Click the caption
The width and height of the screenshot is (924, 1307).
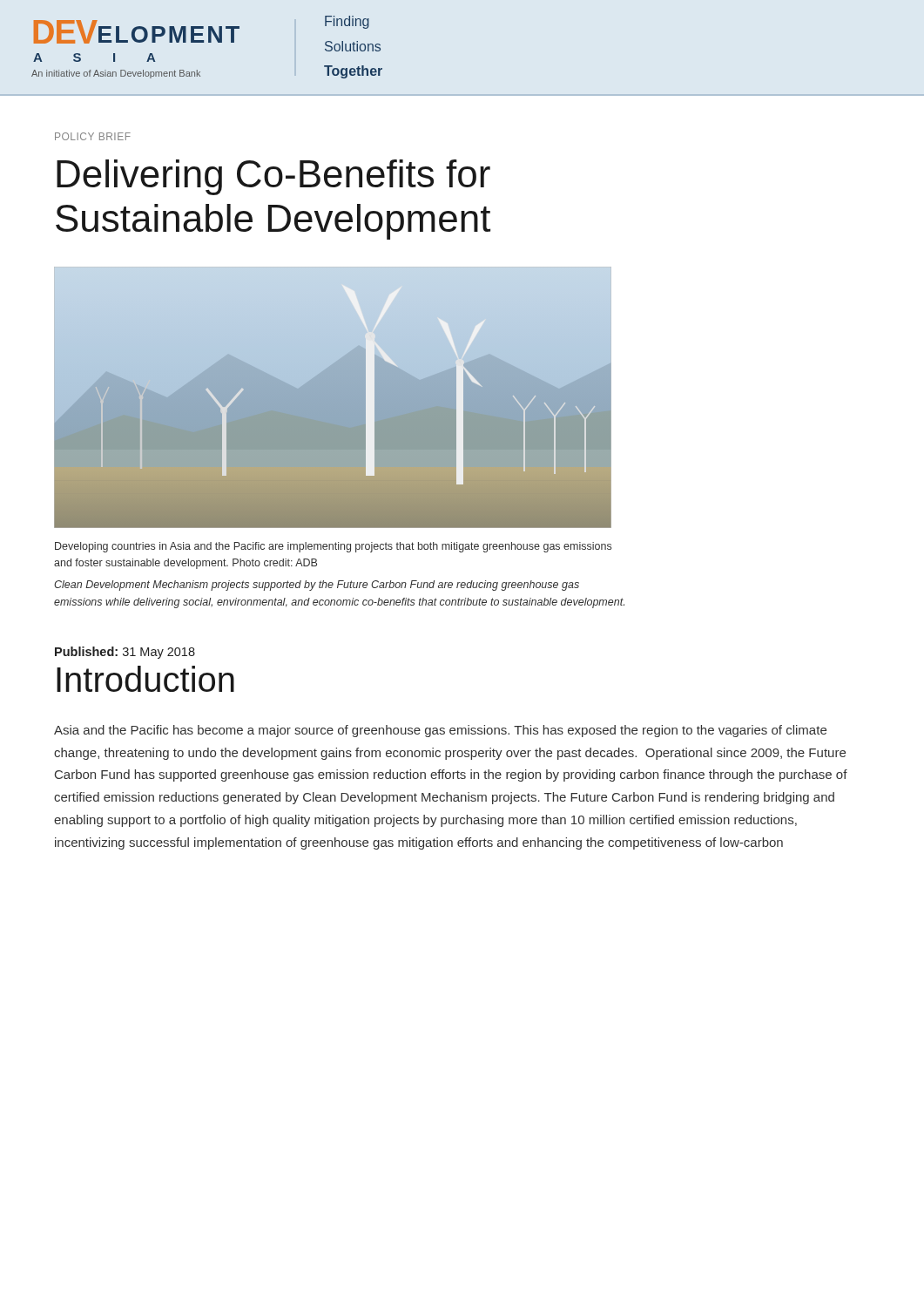341,575
